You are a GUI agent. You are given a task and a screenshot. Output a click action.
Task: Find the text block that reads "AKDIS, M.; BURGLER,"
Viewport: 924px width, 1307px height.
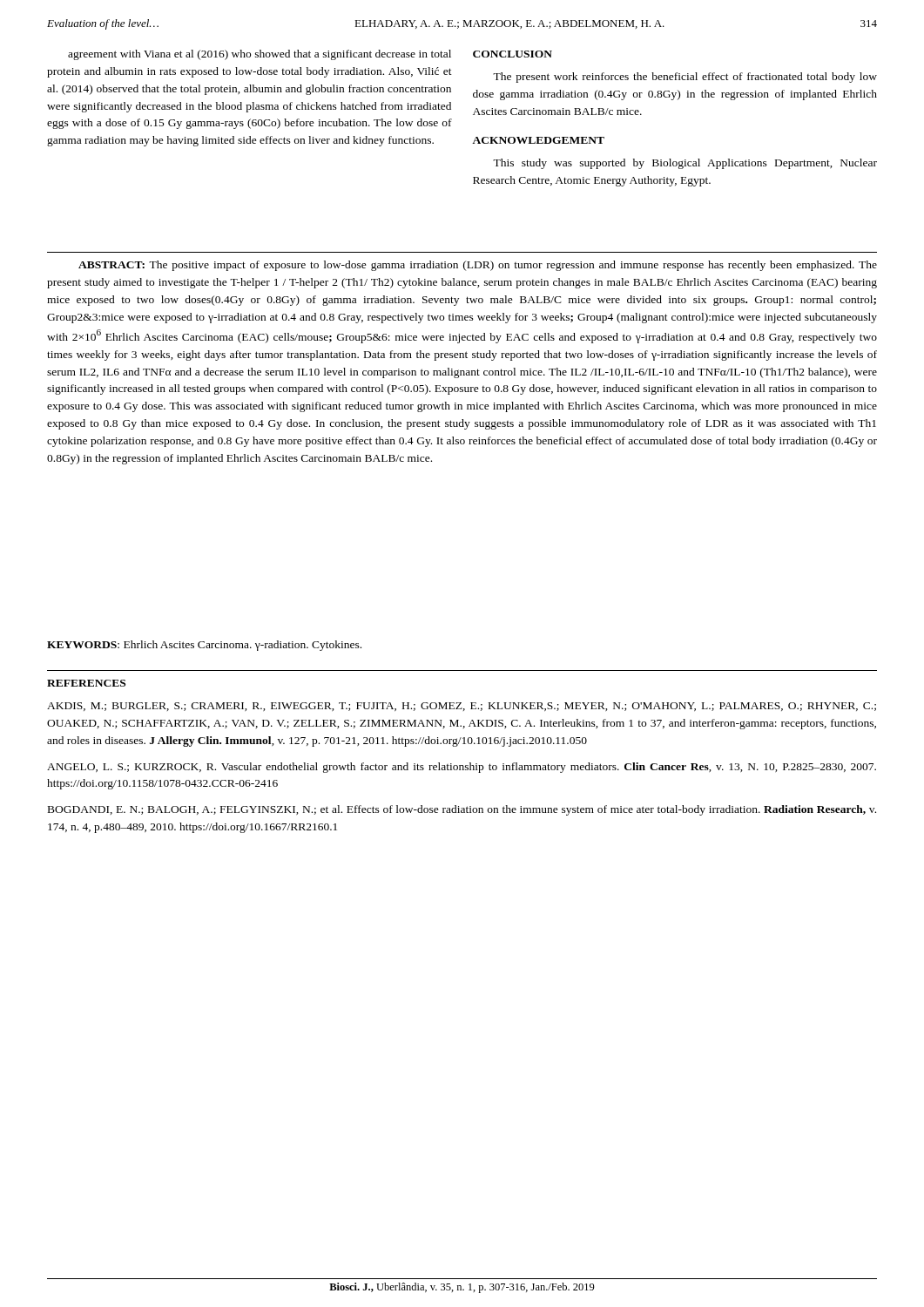(x=462, y=723)
